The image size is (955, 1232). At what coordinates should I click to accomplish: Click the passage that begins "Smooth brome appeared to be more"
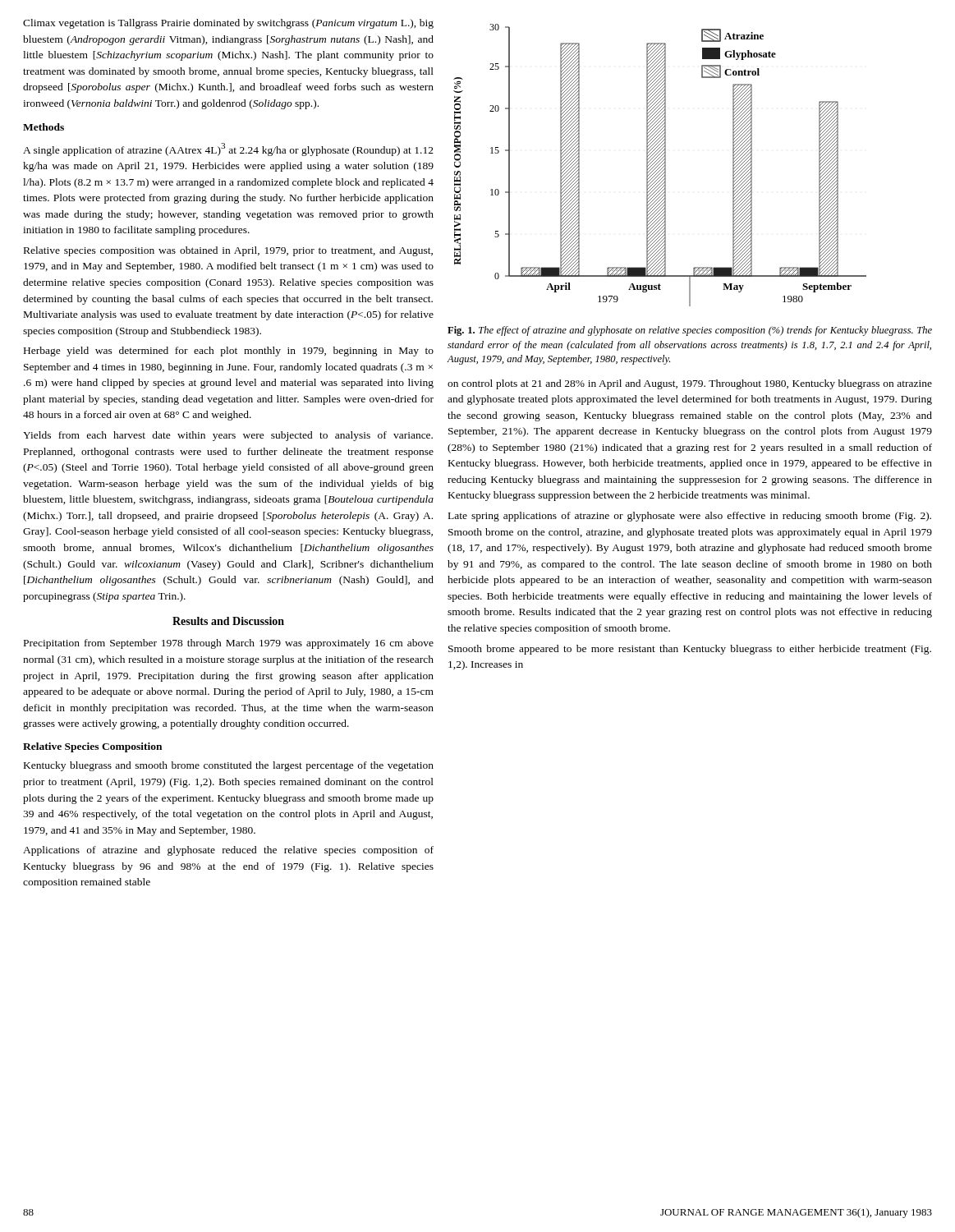click(690, 656)
